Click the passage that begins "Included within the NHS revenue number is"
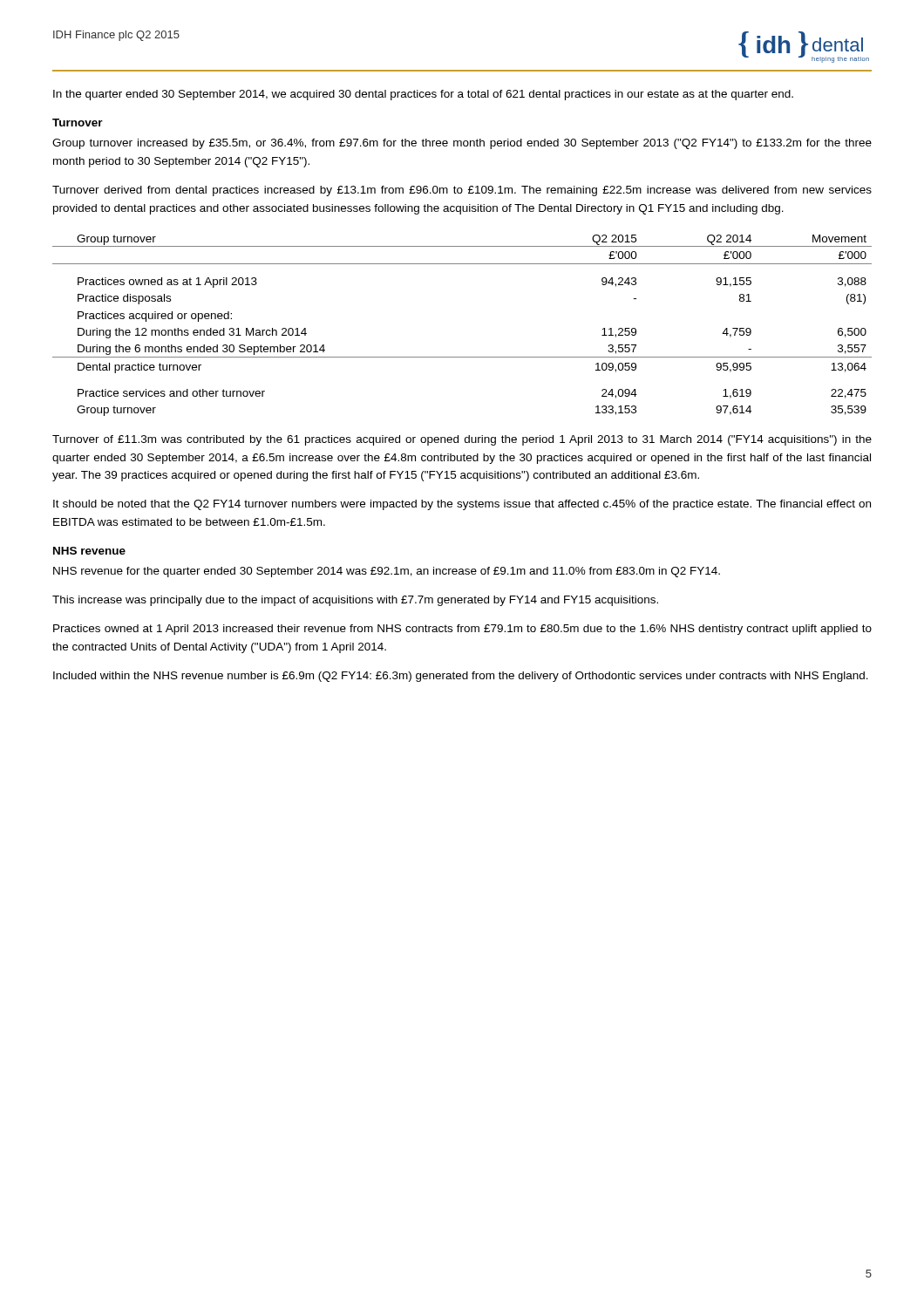Viewport: 924px width, 1308px height. click(x=460, y=675)
